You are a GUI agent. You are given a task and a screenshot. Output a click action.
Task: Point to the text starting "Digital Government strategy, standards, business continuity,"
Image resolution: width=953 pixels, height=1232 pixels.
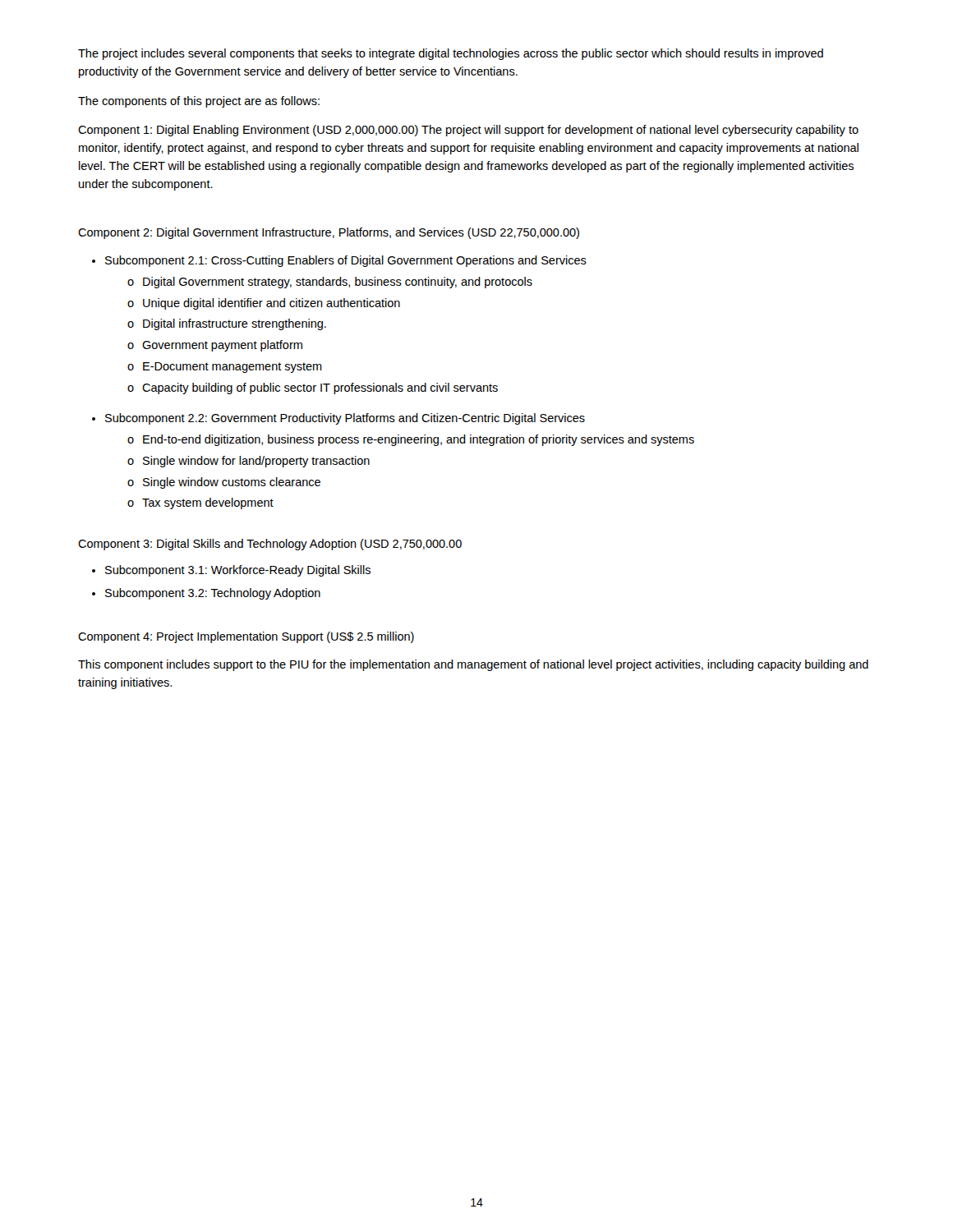click(x=337, y=282)
